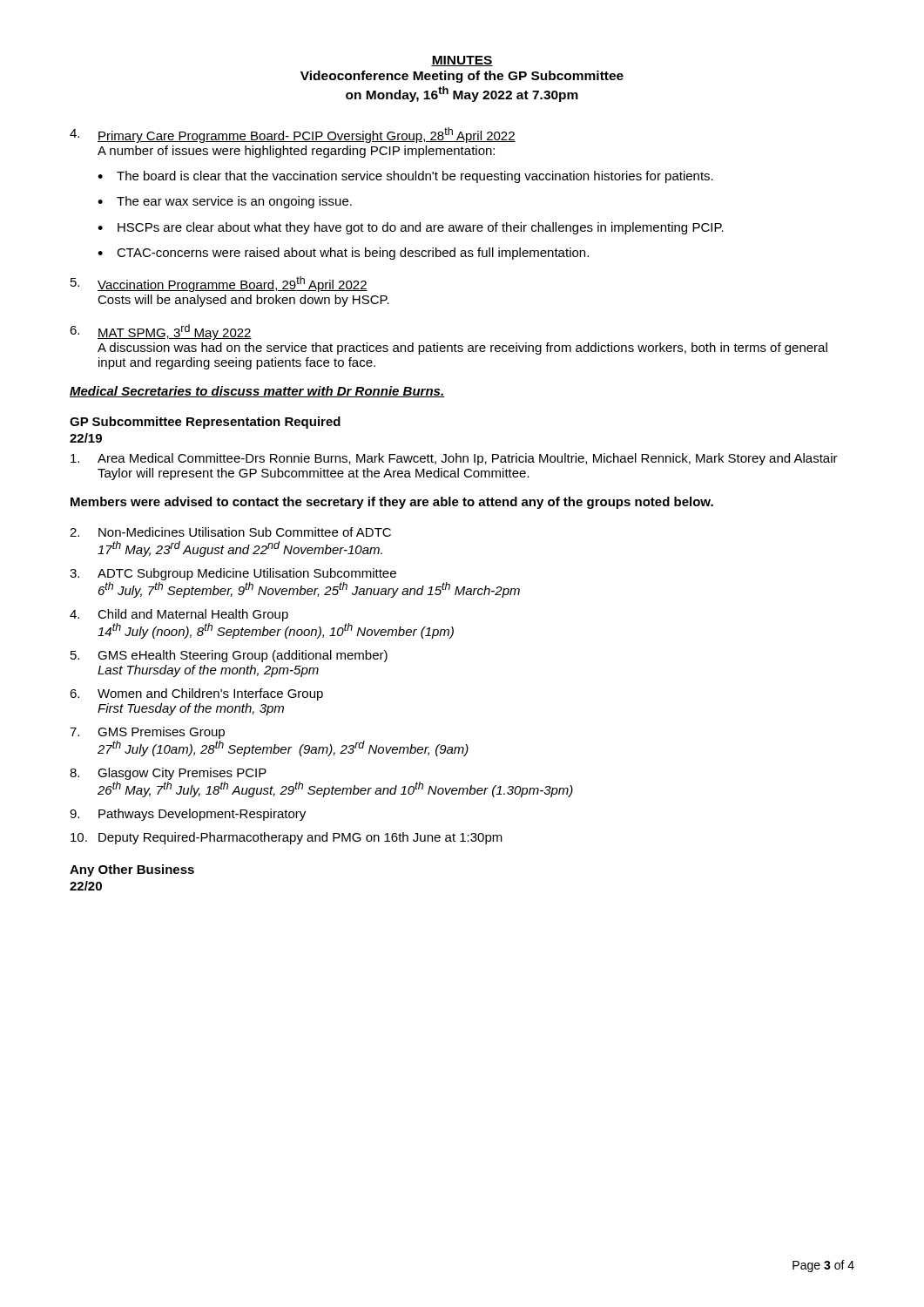Point to the block beginning "• HSCPs are"
This screenshot has height=1307, width=924.
[476, 228]
